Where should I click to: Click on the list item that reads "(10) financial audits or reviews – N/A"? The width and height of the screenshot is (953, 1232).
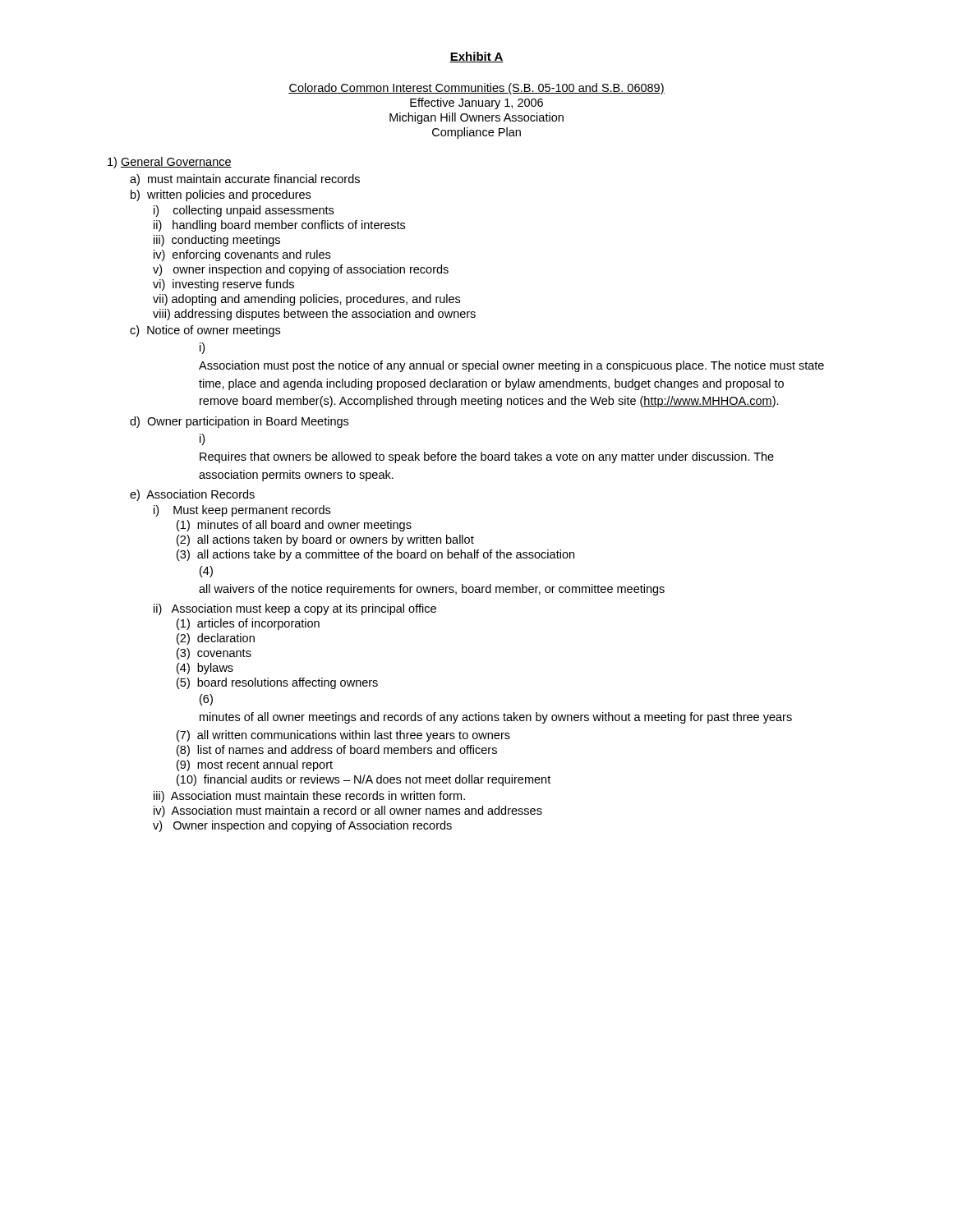363,780
